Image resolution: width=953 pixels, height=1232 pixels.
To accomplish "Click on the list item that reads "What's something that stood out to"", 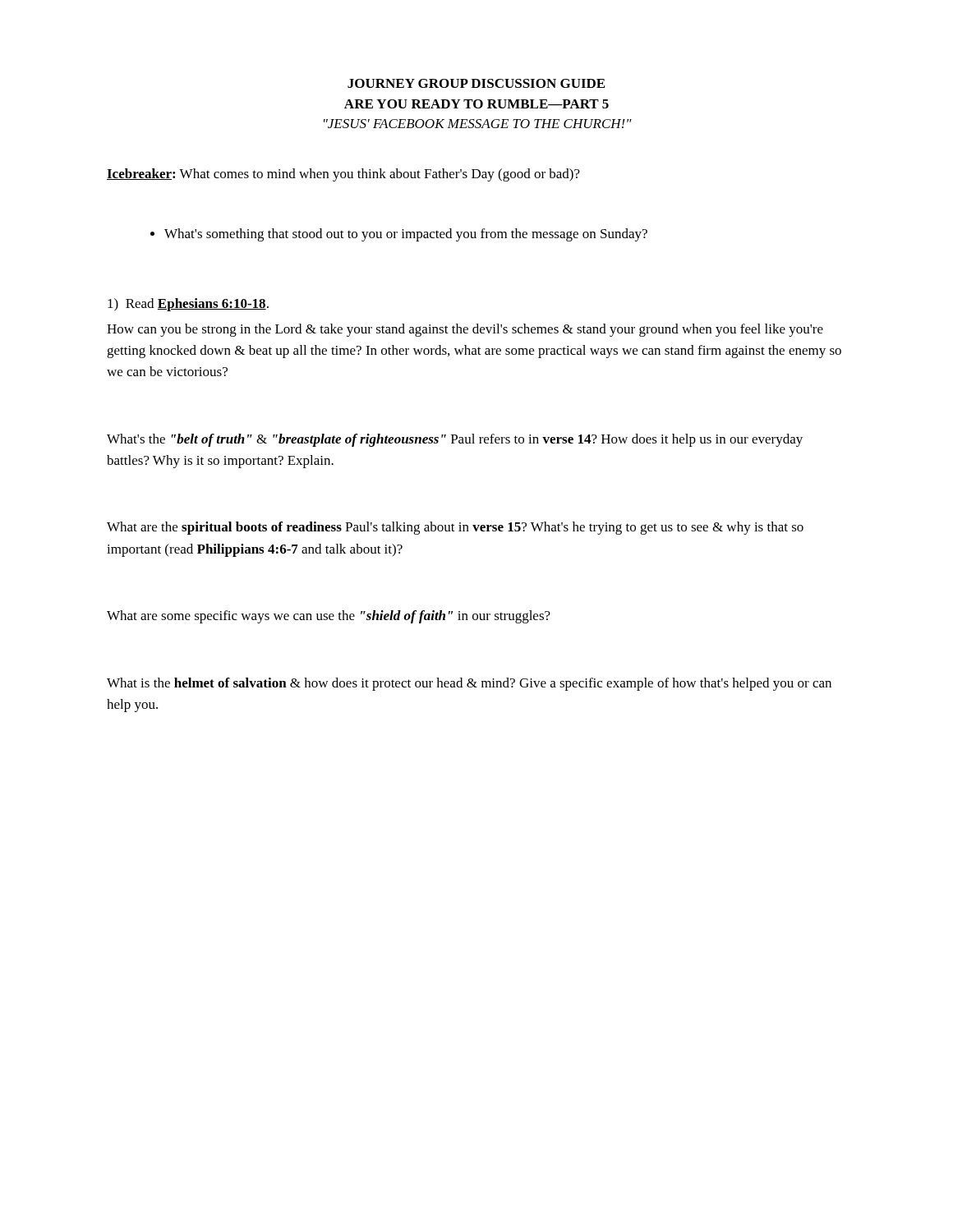I will click(x=493, y=234).
